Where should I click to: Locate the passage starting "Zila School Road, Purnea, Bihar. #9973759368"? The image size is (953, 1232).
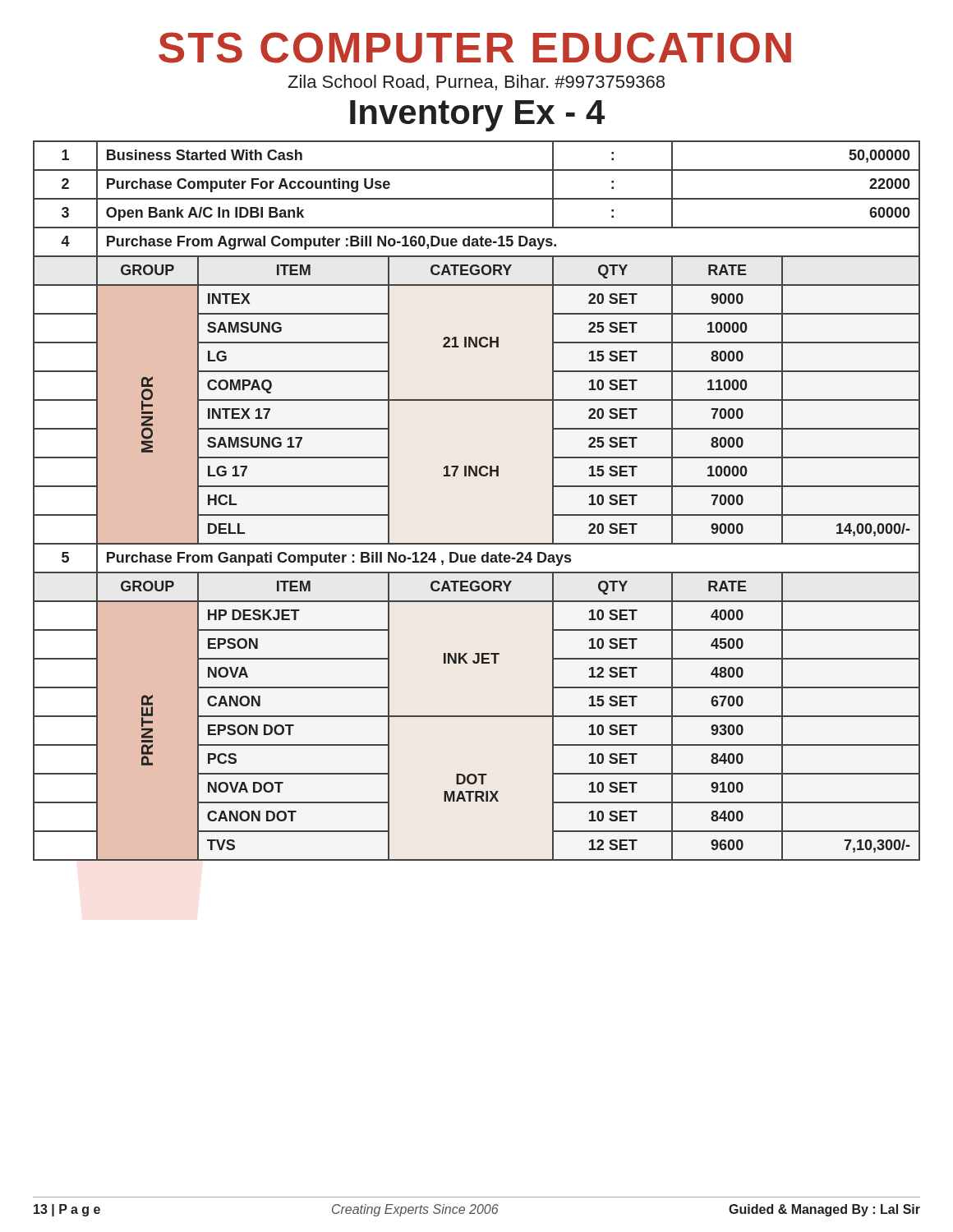(x=476, y=82)
